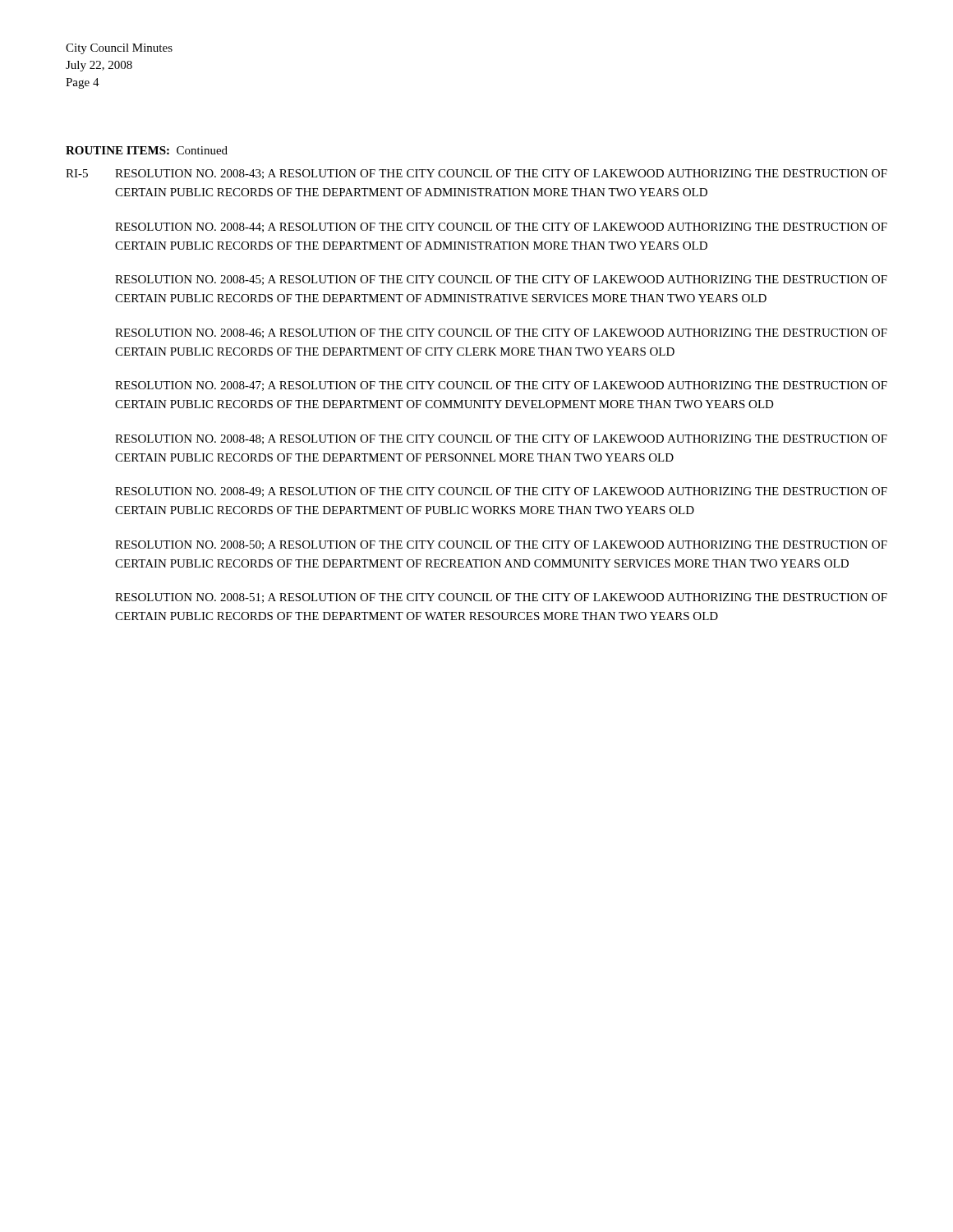
Task: Click on the section header with the text "ROUTINE ITEMS: Continued"
Action: (147, 150)
